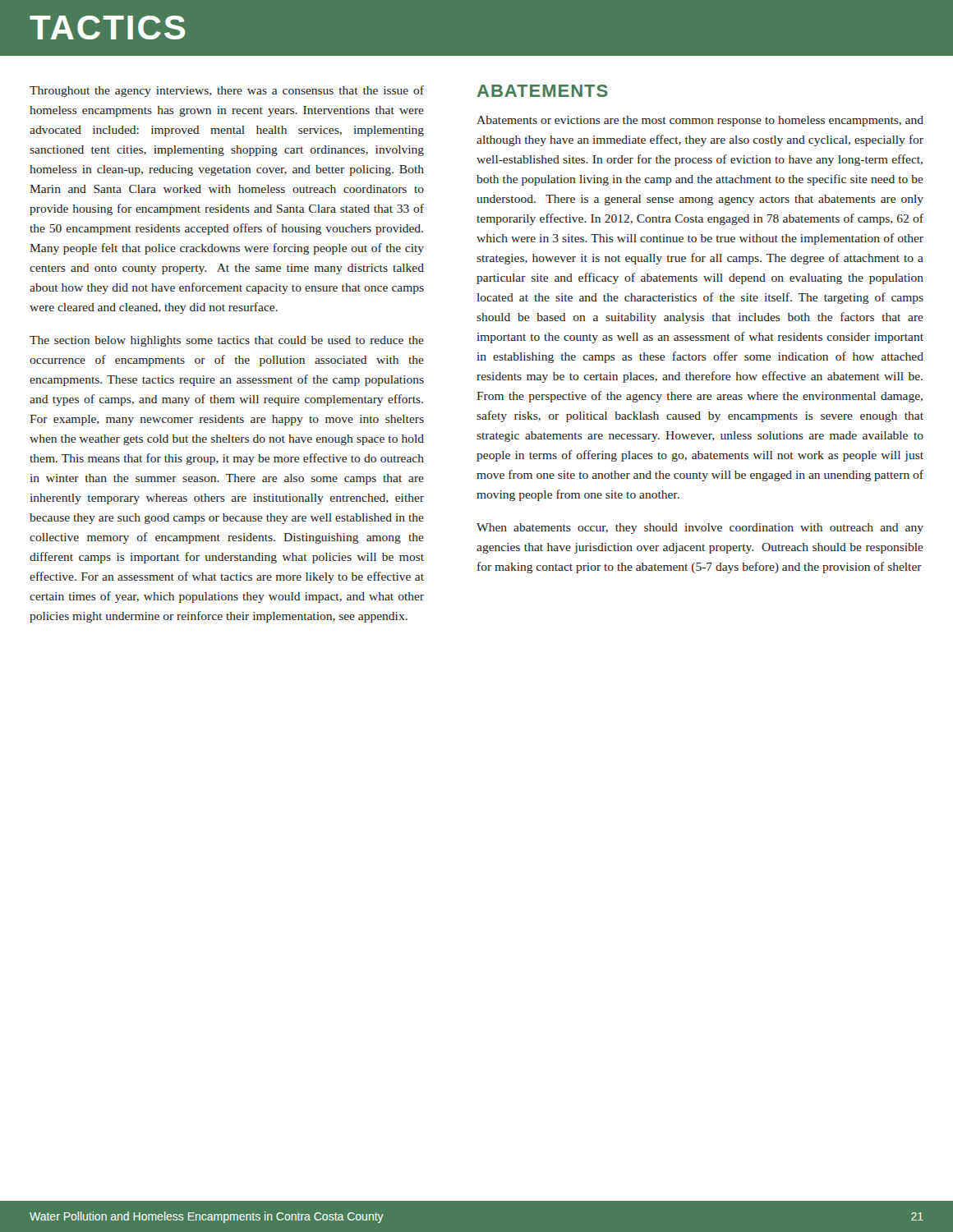Locate the text block that says "Abatements or evictions are the most common"
The image size is (953, 1232).
click(700, 307)
